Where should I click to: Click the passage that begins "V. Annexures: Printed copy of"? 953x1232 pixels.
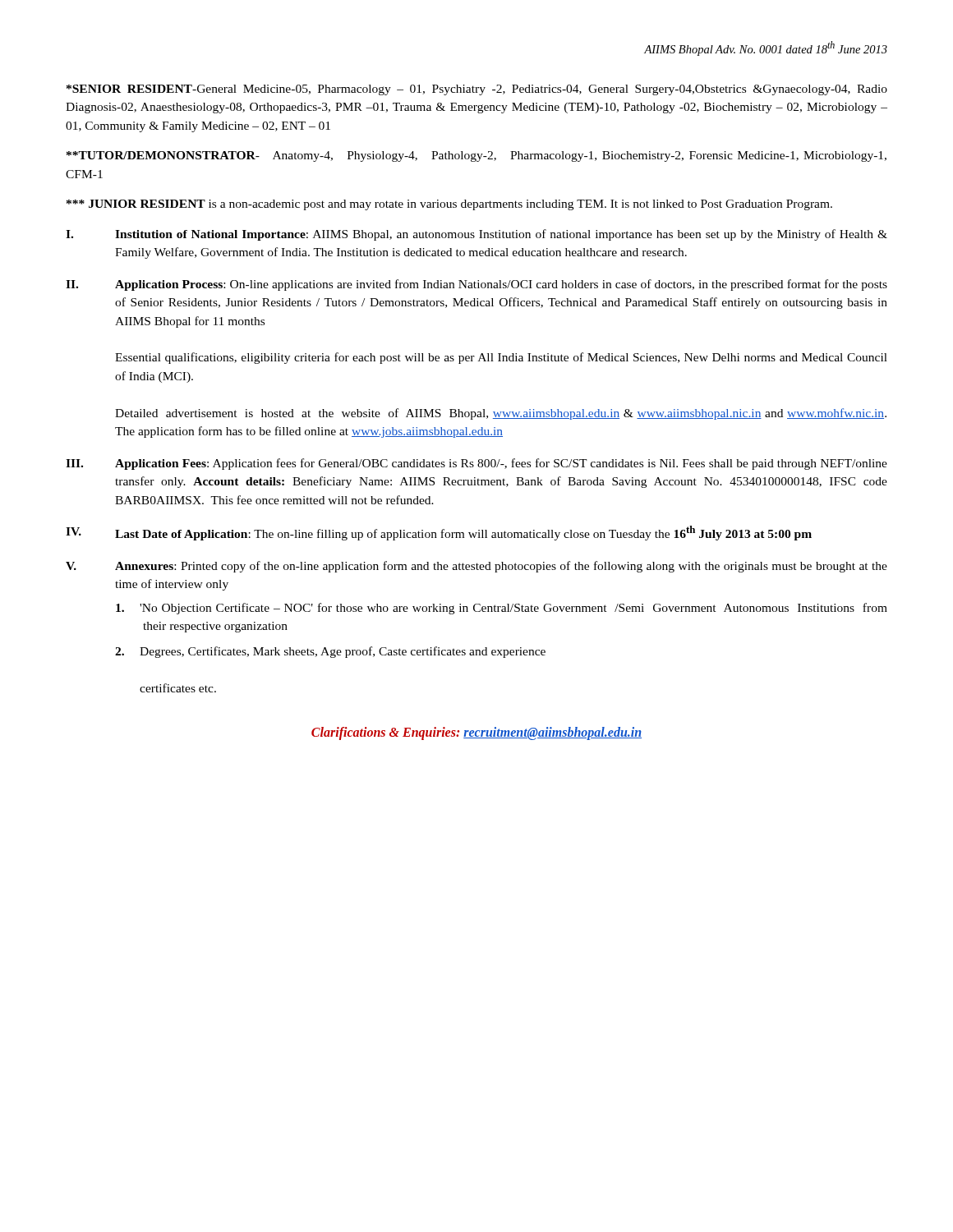tap(476, 567)
